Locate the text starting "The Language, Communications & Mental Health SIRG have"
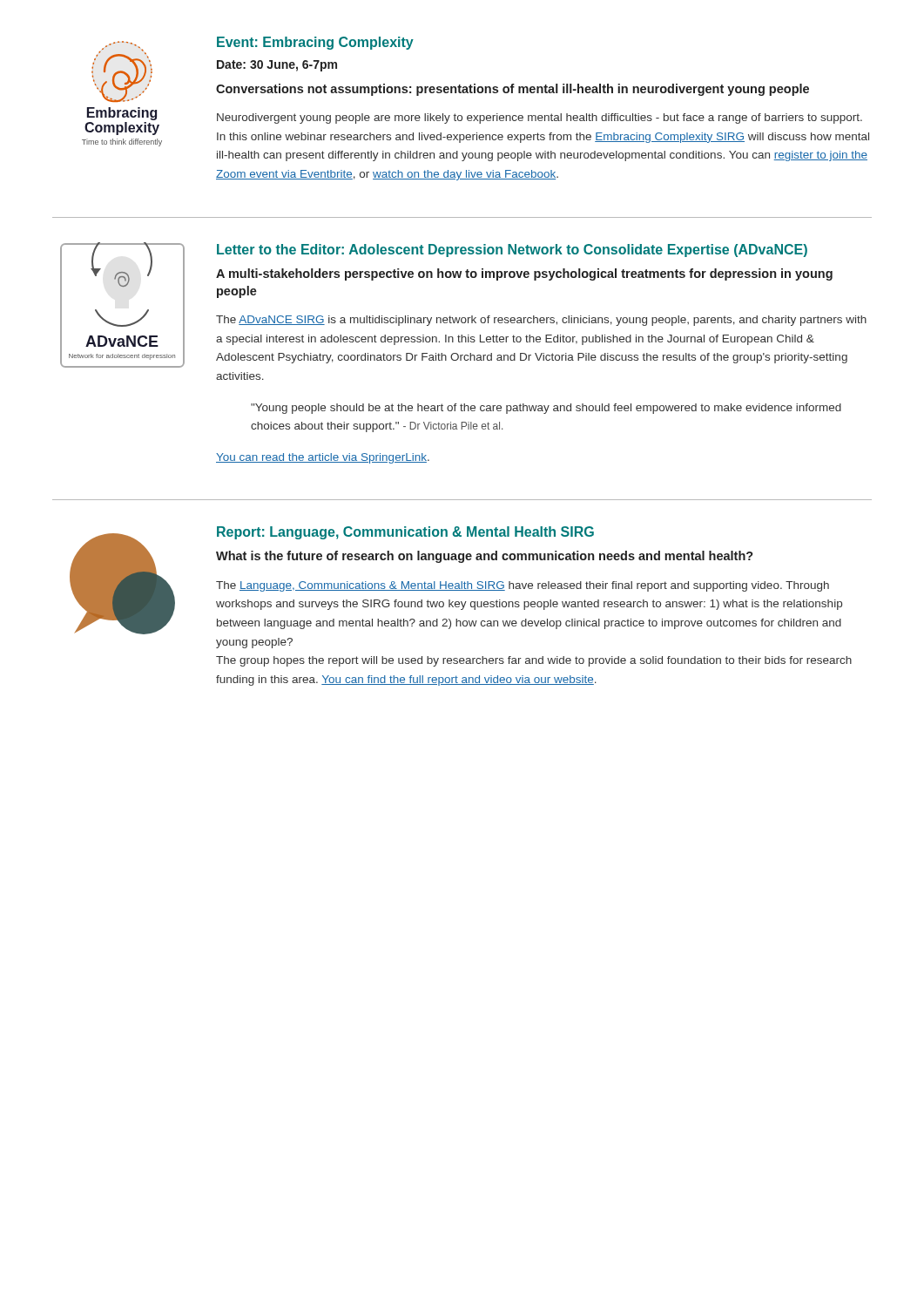 pos(534,632)
